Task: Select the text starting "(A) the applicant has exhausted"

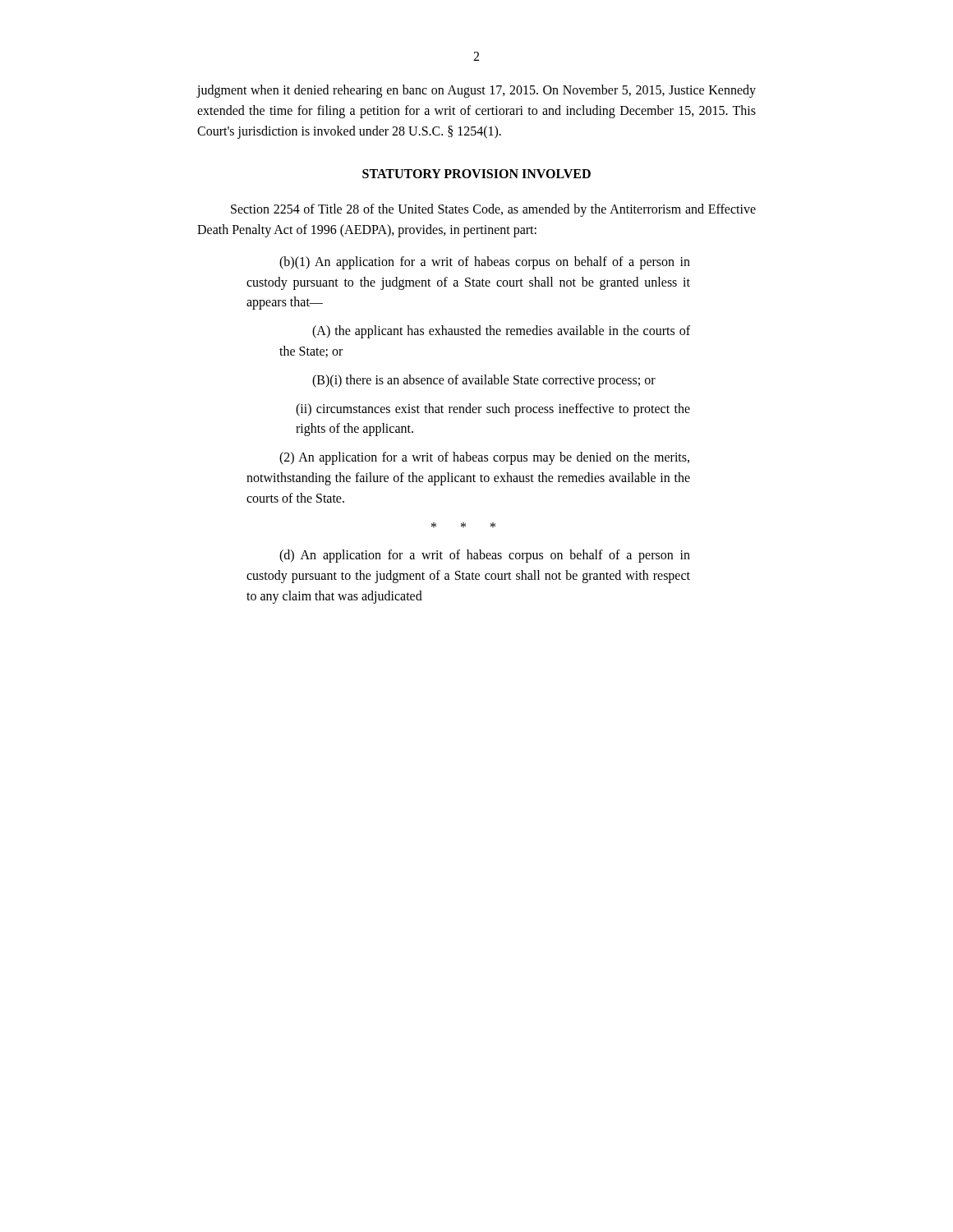Action: click(x=485, y=342)
